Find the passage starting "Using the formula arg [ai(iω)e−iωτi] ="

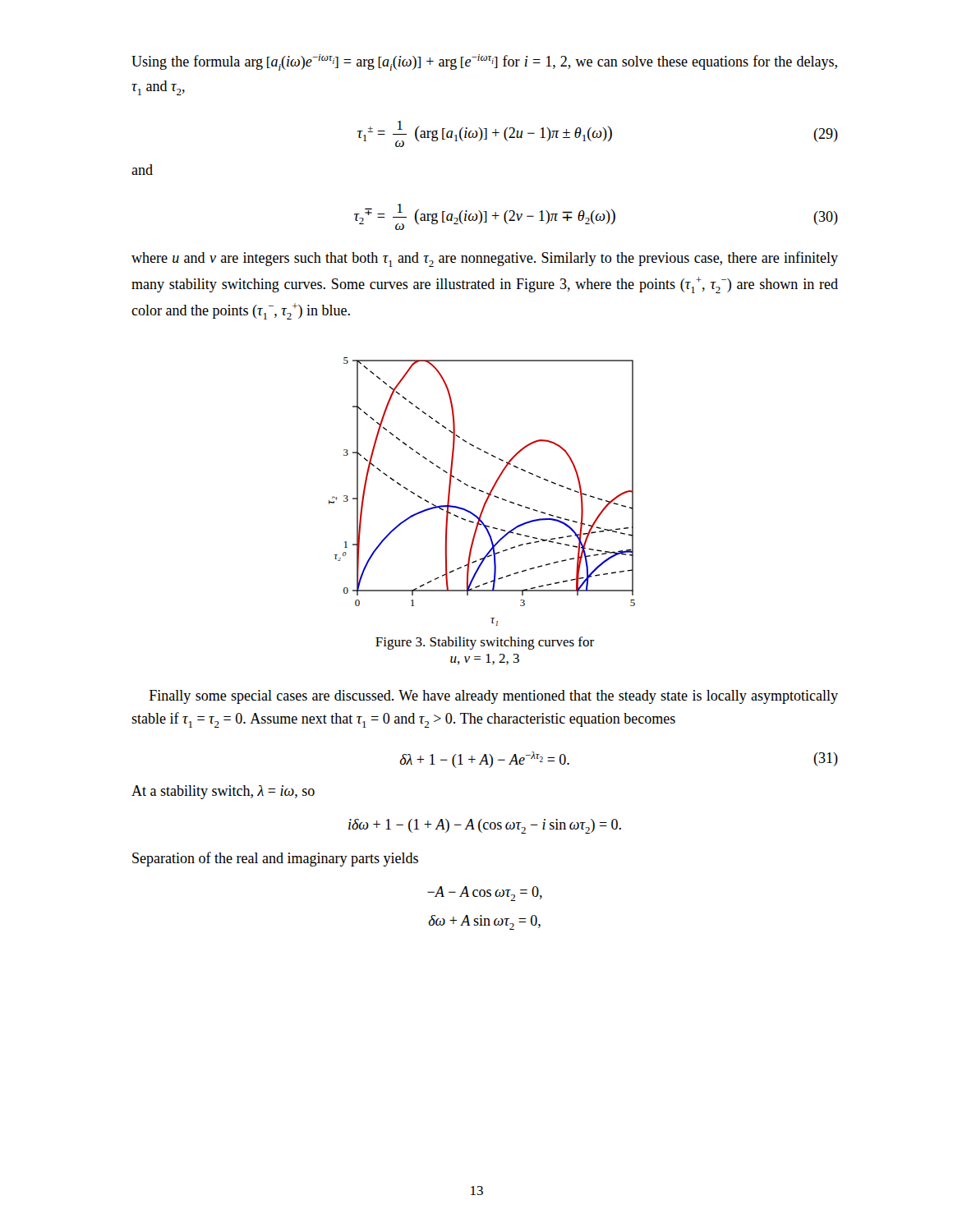tap(485, 74)
